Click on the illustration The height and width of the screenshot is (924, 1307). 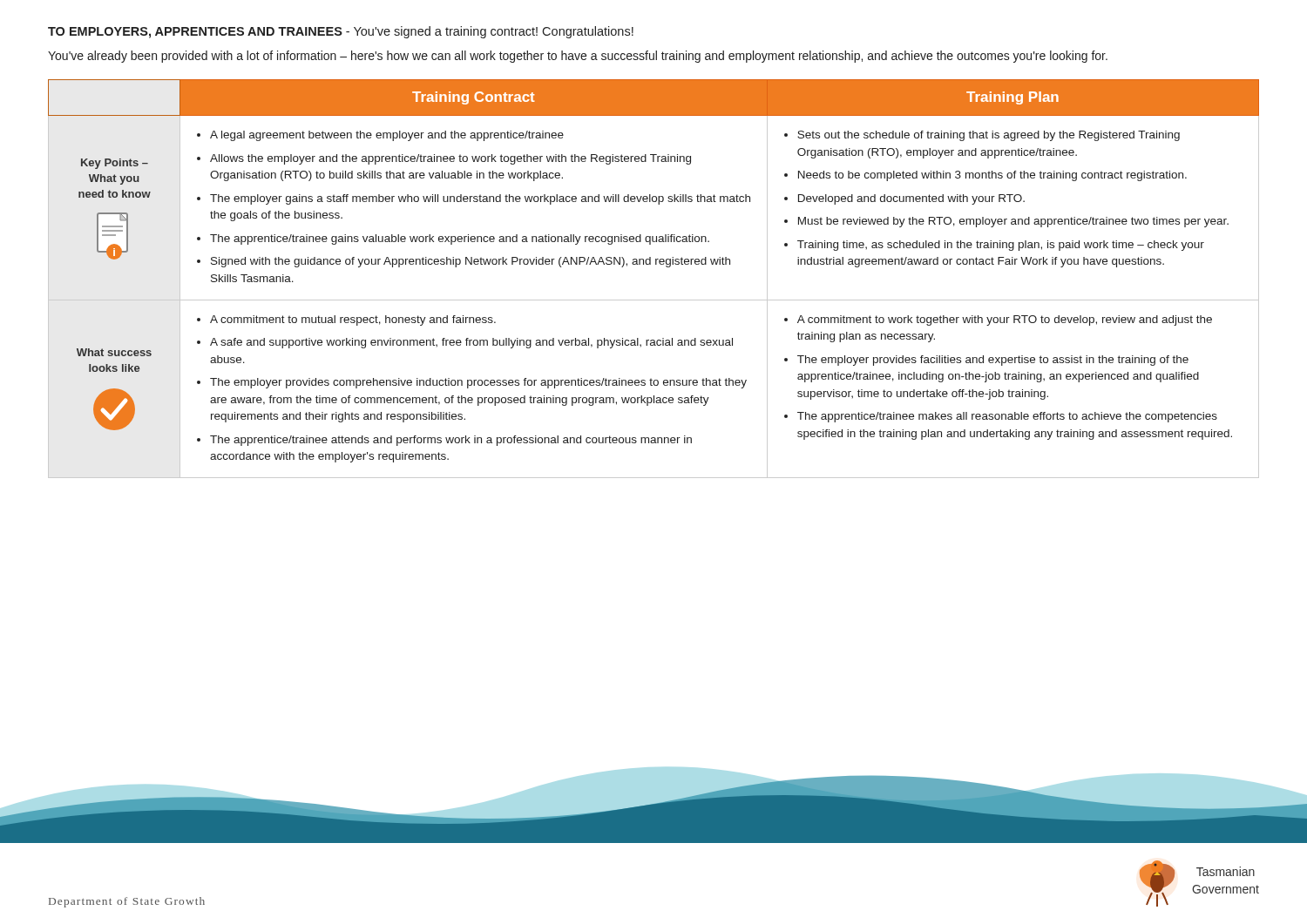654,796
